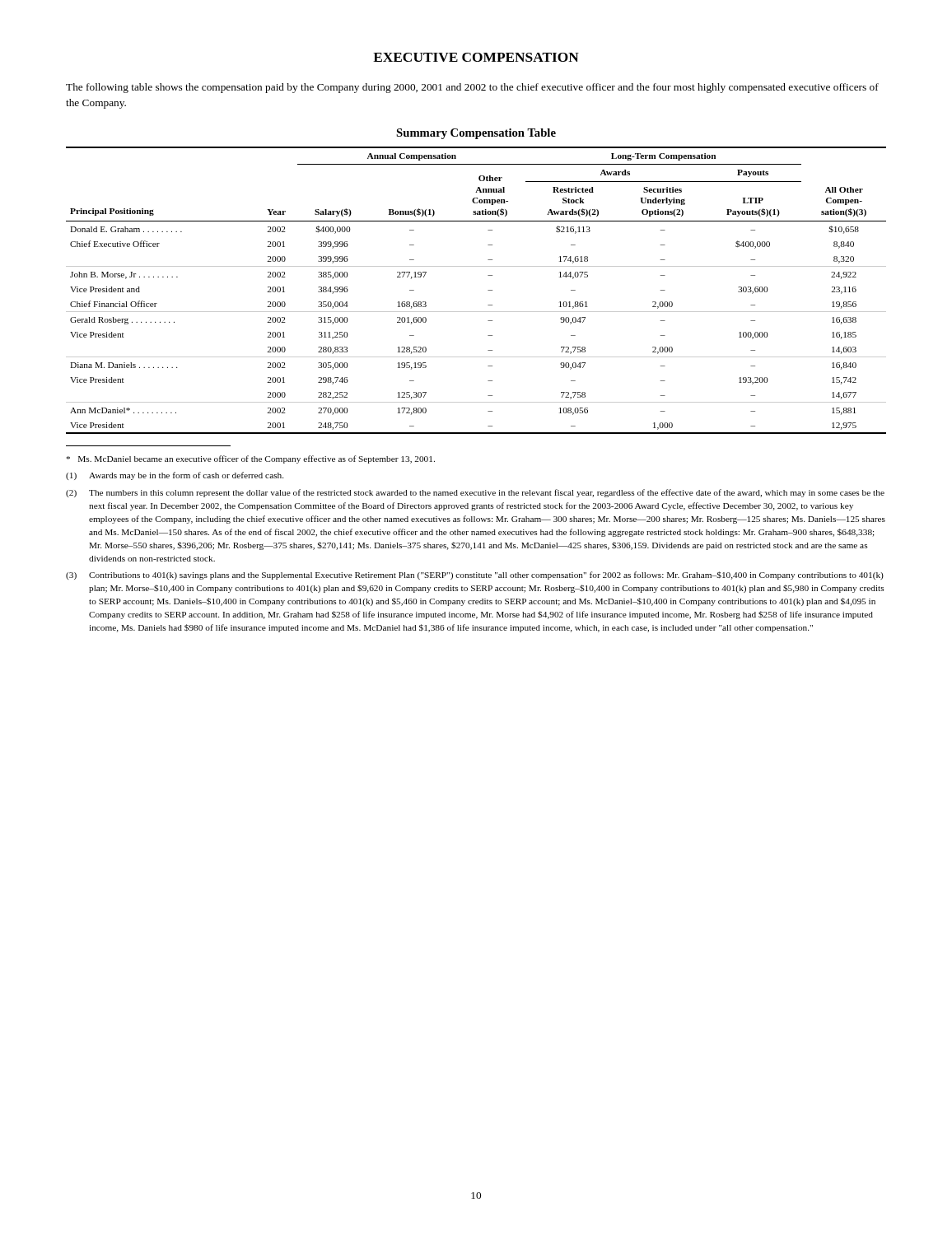This screenshot has width=952, height=1235.
Task: Select the text starting "Ms. McDaniel became an executive officer of the"
Action: pyautogui.click(x=251, y=458)
